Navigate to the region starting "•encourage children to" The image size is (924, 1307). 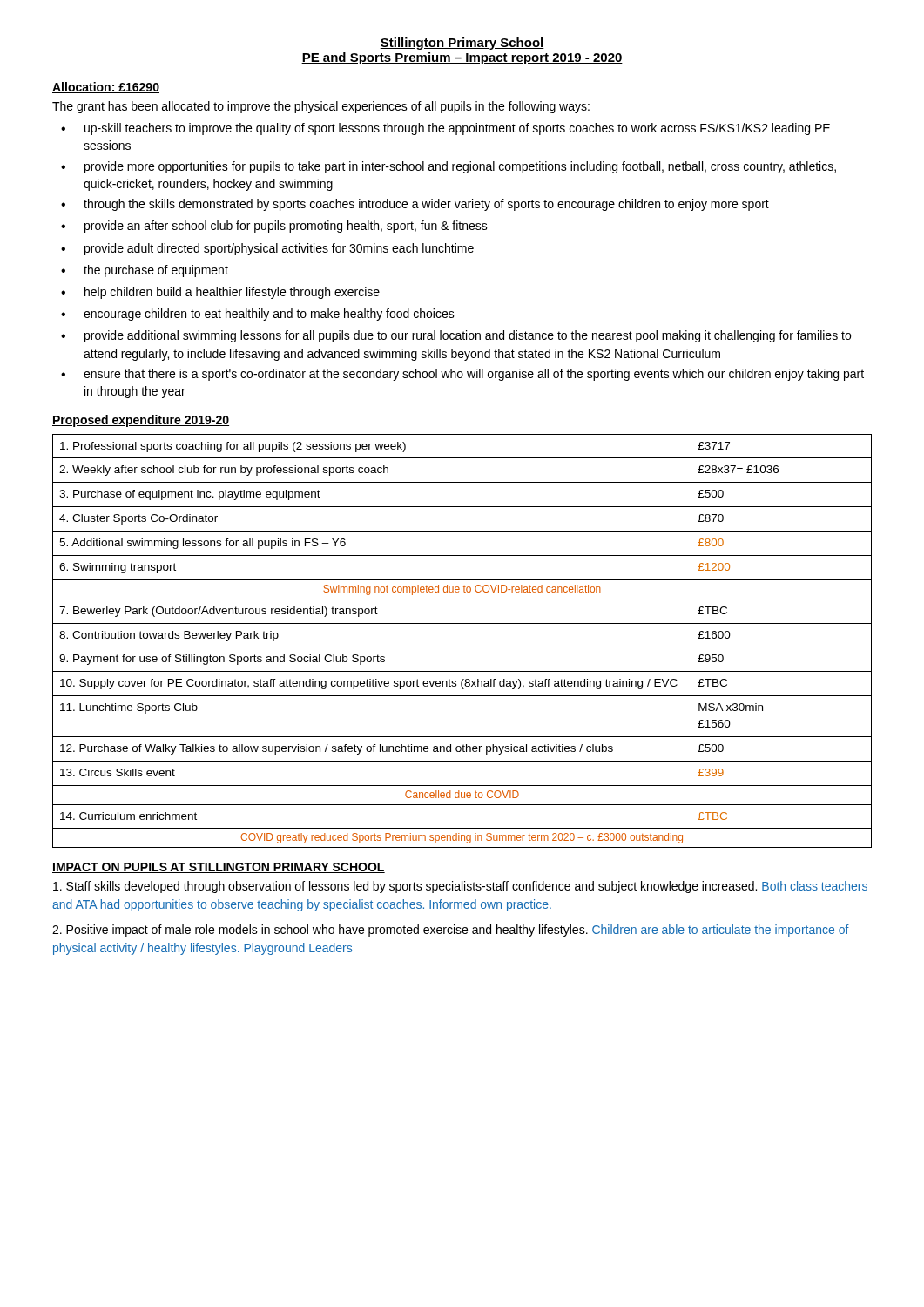[258, 315]
